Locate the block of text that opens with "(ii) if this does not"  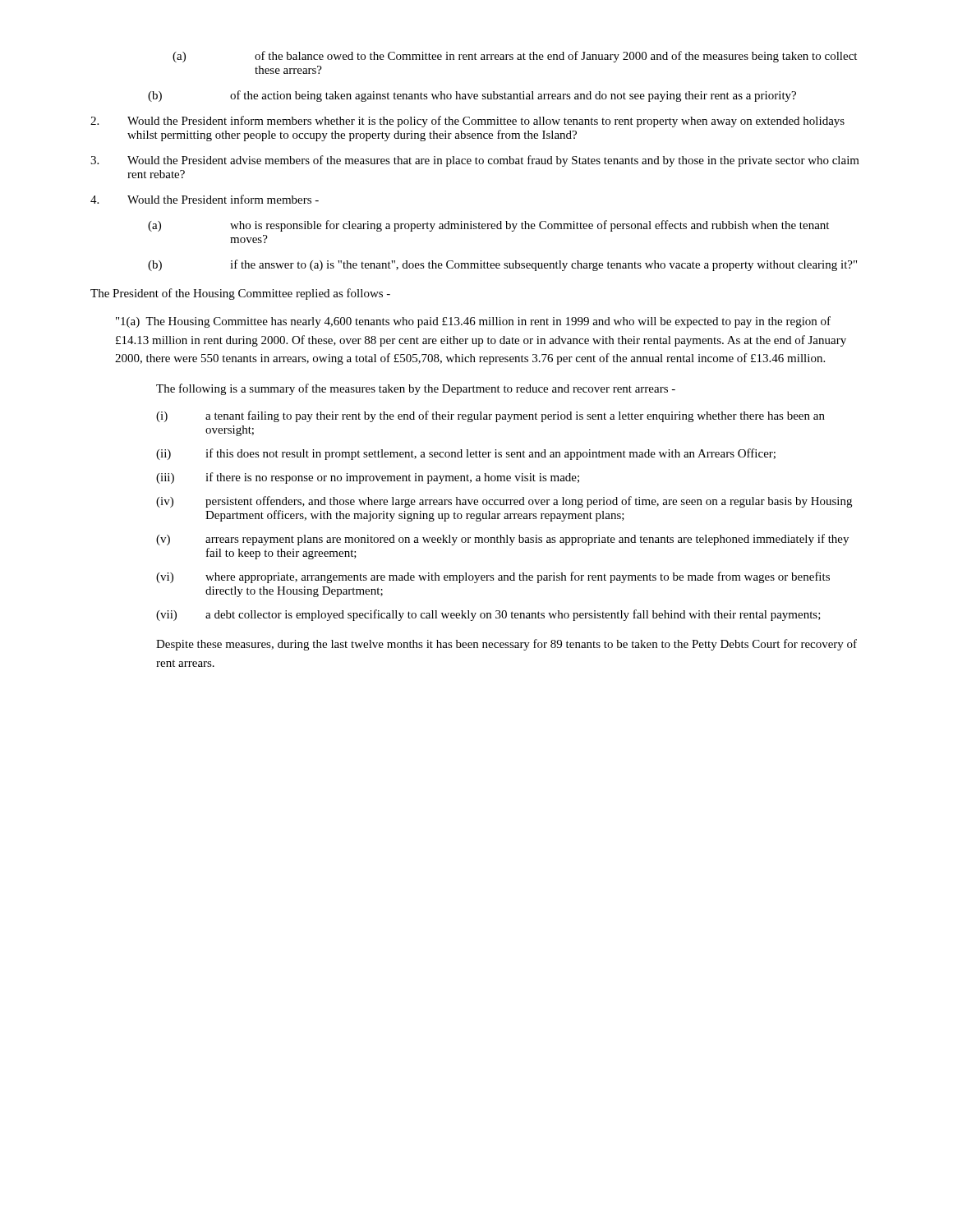(509, 454)
